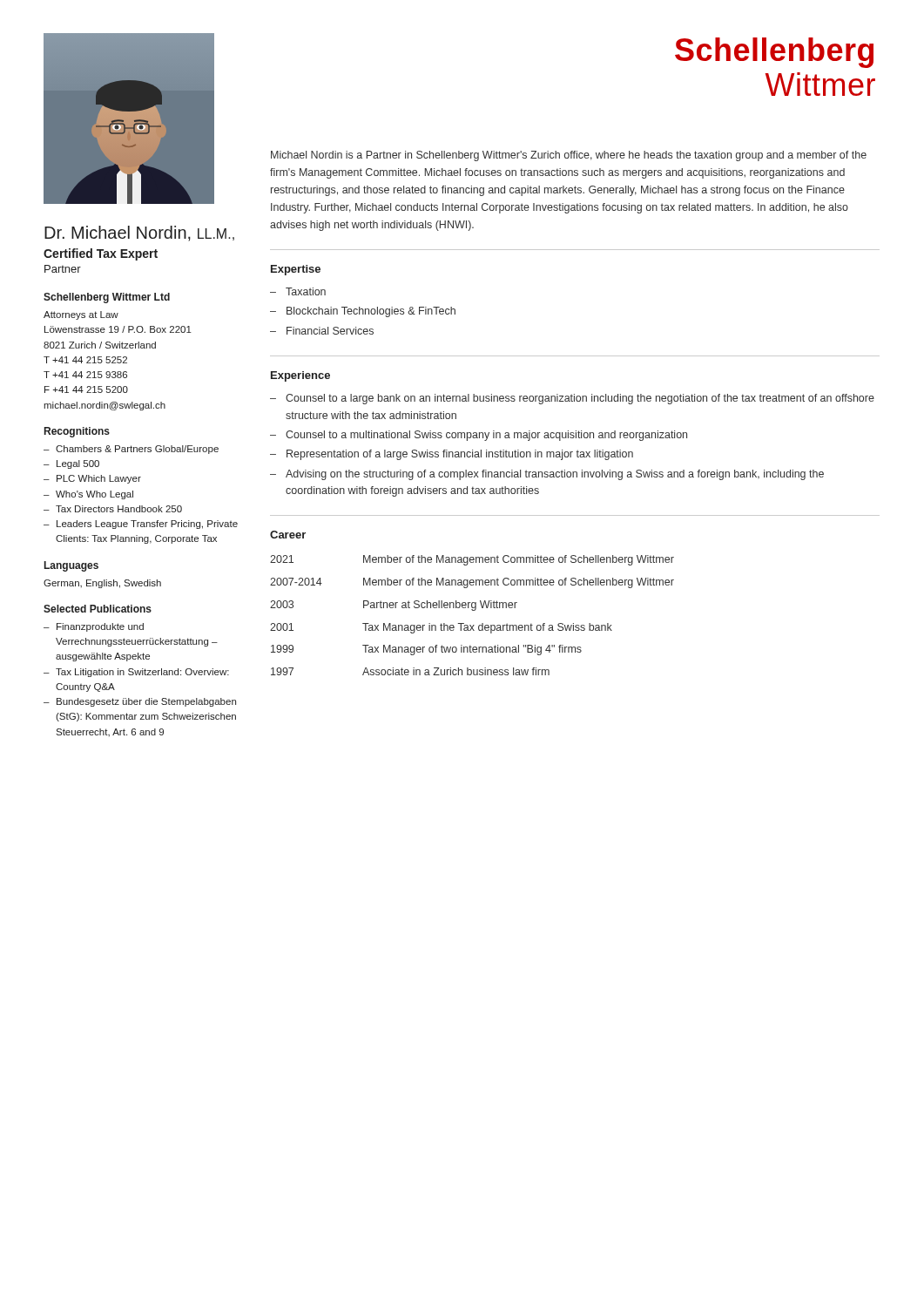Select the photo
This screenshot has height=1307, width=924.
click(129, 118)
